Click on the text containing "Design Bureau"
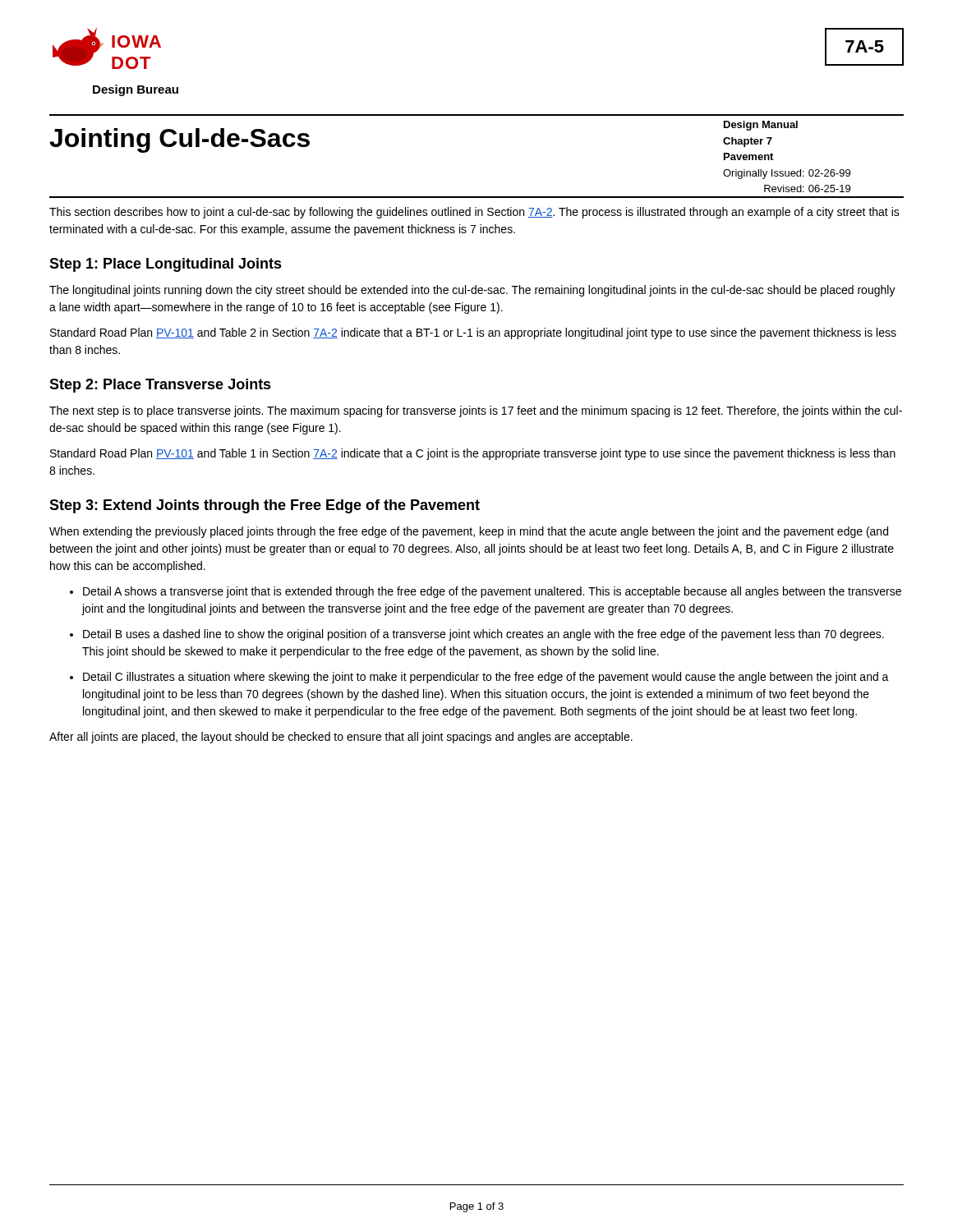The width and height of the screenshot is (953, 1232). coord(136,89)
